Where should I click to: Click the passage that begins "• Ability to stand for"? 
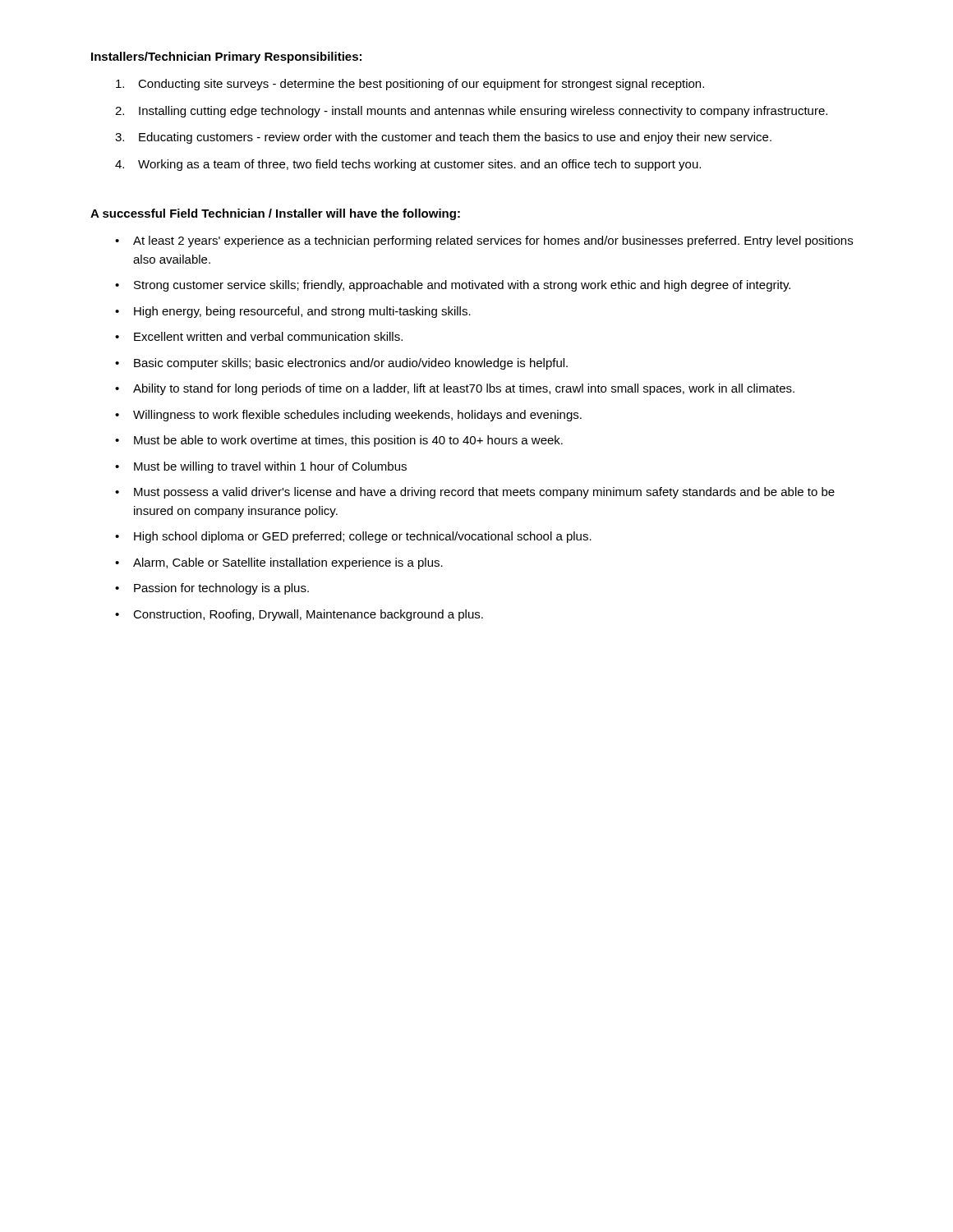[x=455, y=389]
